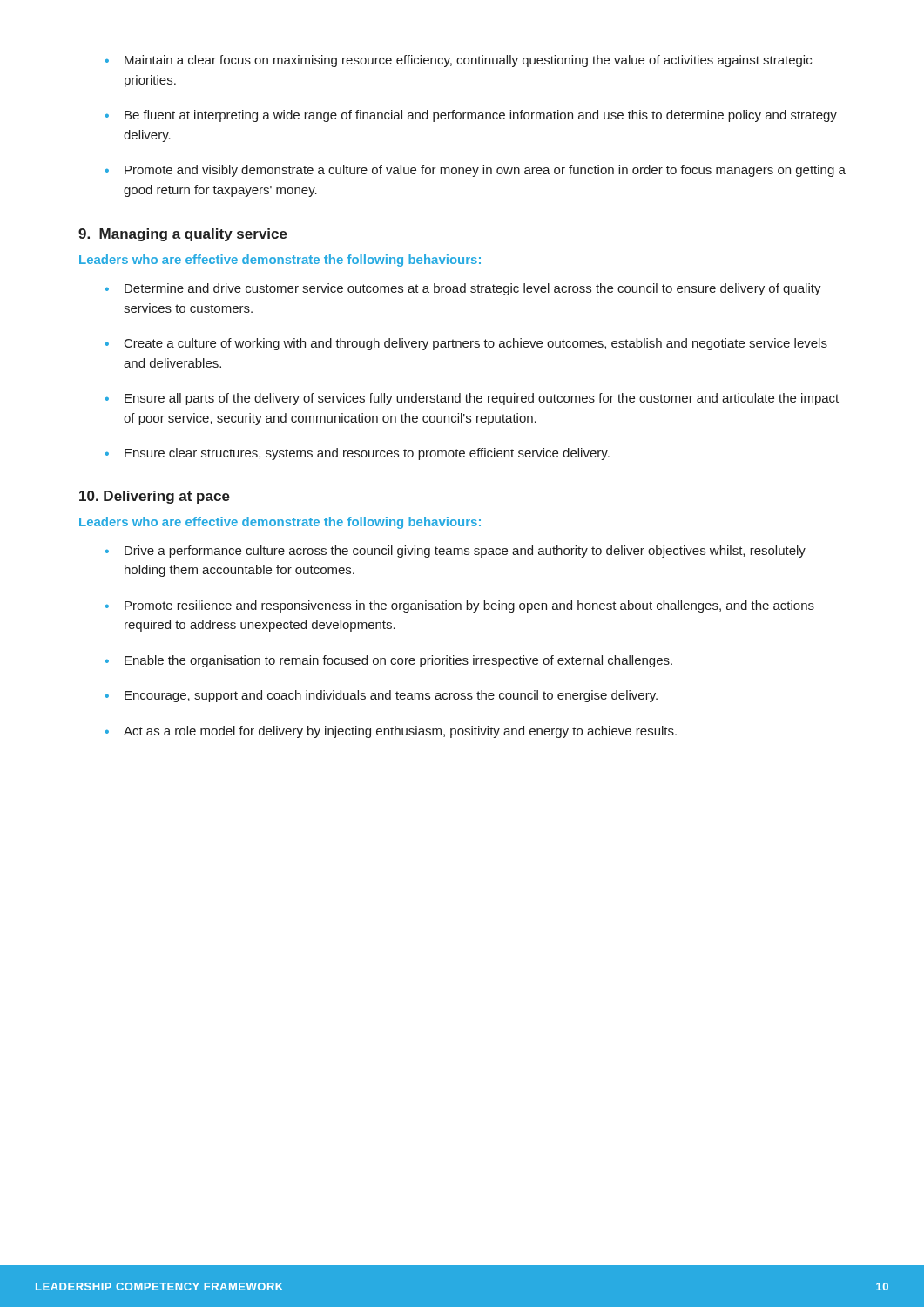Find the region starting "10. Delivering at pace"
924x1307 pixels.
tap(154, 496)
